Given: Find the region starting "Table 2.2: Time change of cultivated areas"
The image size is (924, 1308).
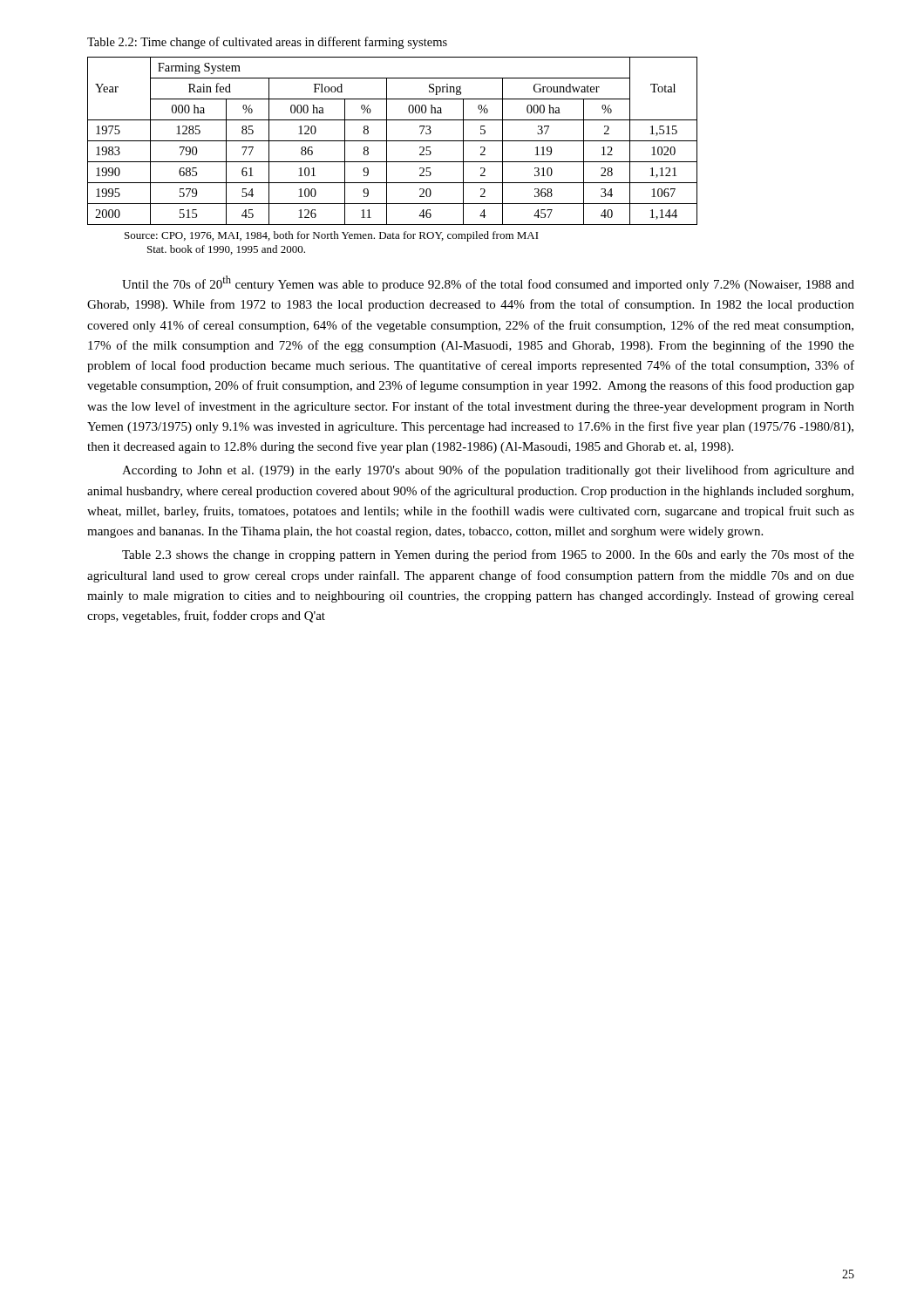Looking at the screenshot, I should tap(267, 42).
